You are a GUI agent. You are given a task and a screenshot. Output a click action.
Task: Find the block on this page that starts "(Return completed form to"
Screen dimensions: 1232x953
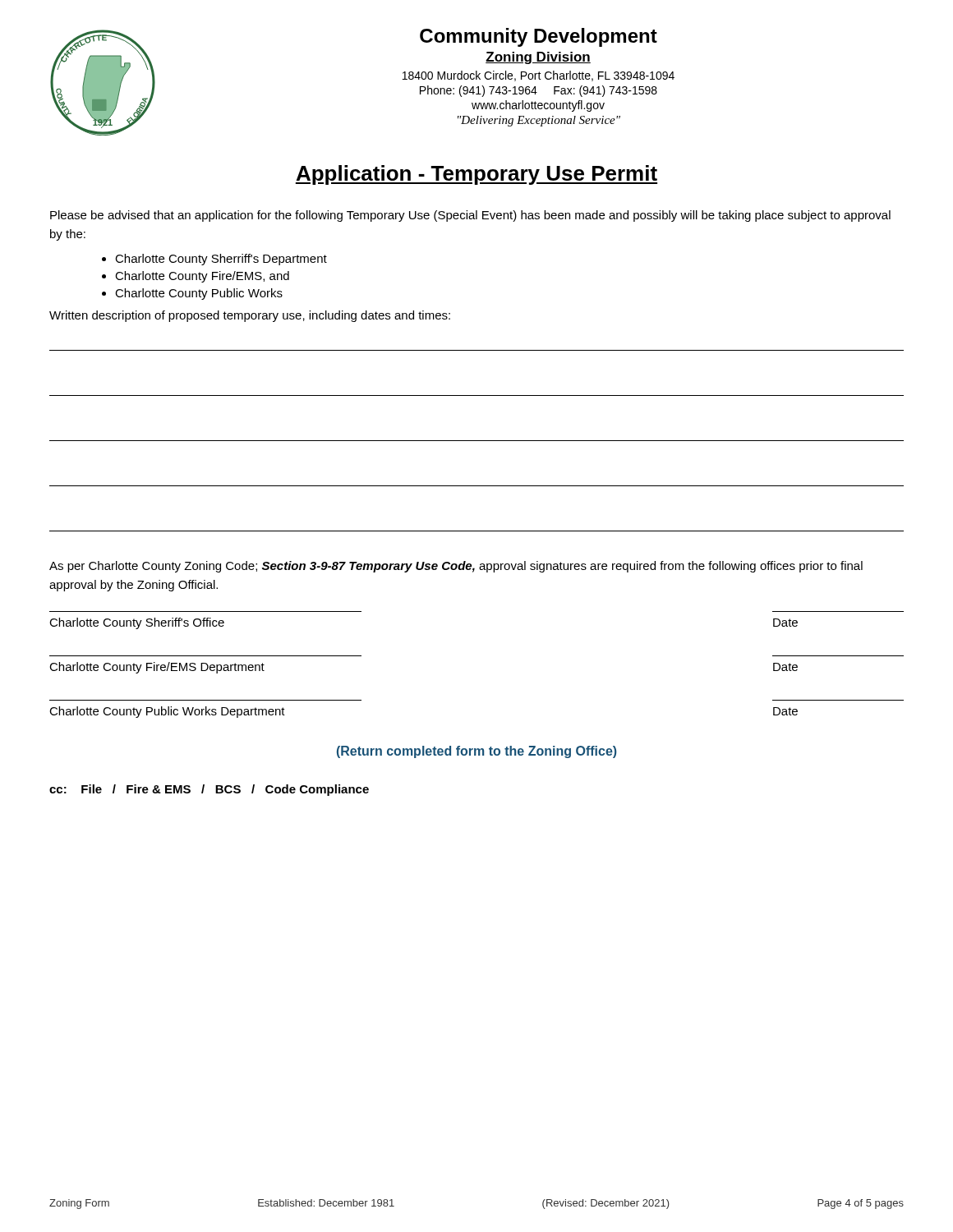point(476,751)
